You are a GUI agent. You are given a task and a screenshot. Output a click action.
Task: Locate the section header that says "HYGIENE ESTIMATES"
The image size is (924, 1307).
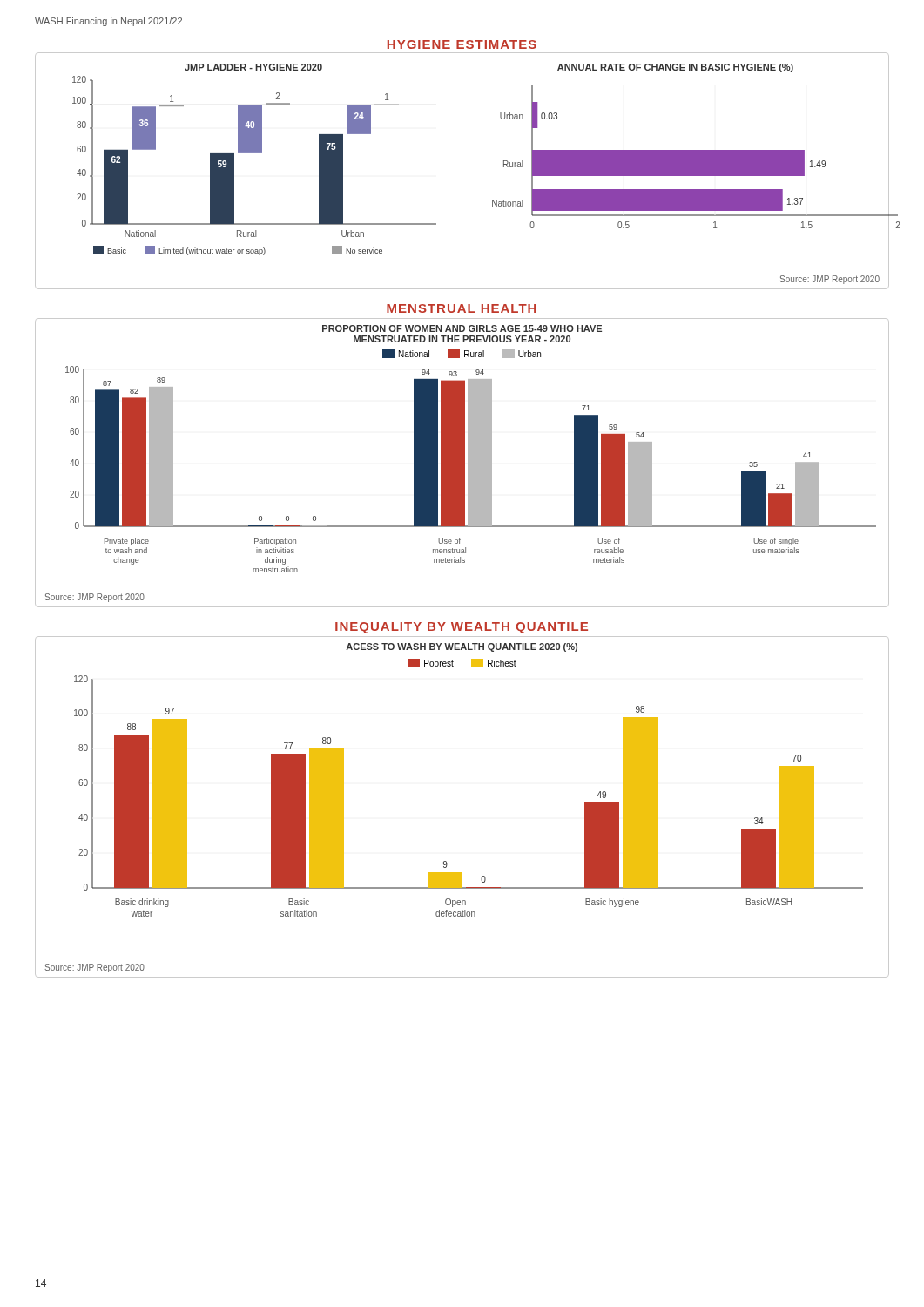coord(462,44)
